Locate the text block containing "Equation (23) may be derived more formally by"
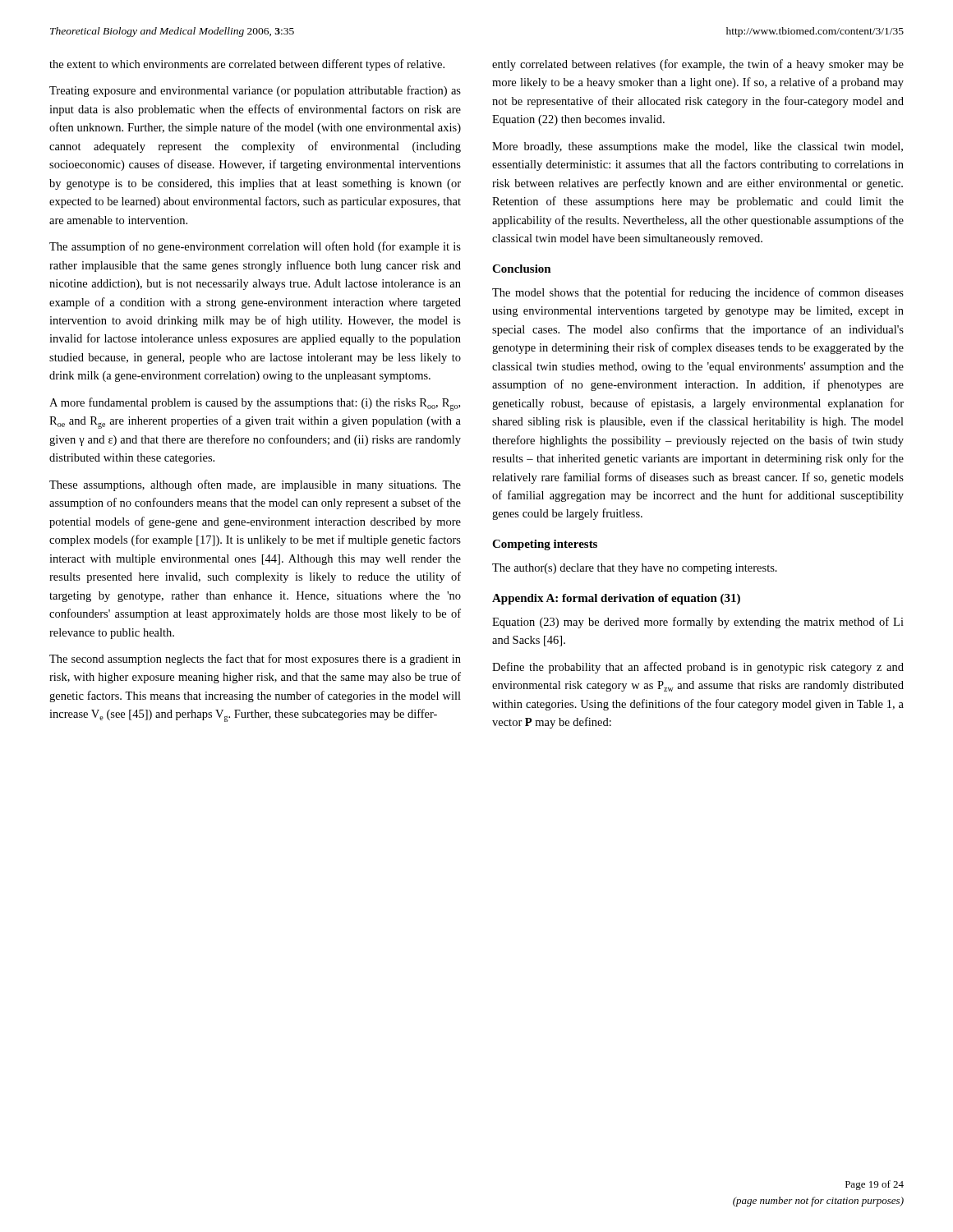 [x=698, y=672]
